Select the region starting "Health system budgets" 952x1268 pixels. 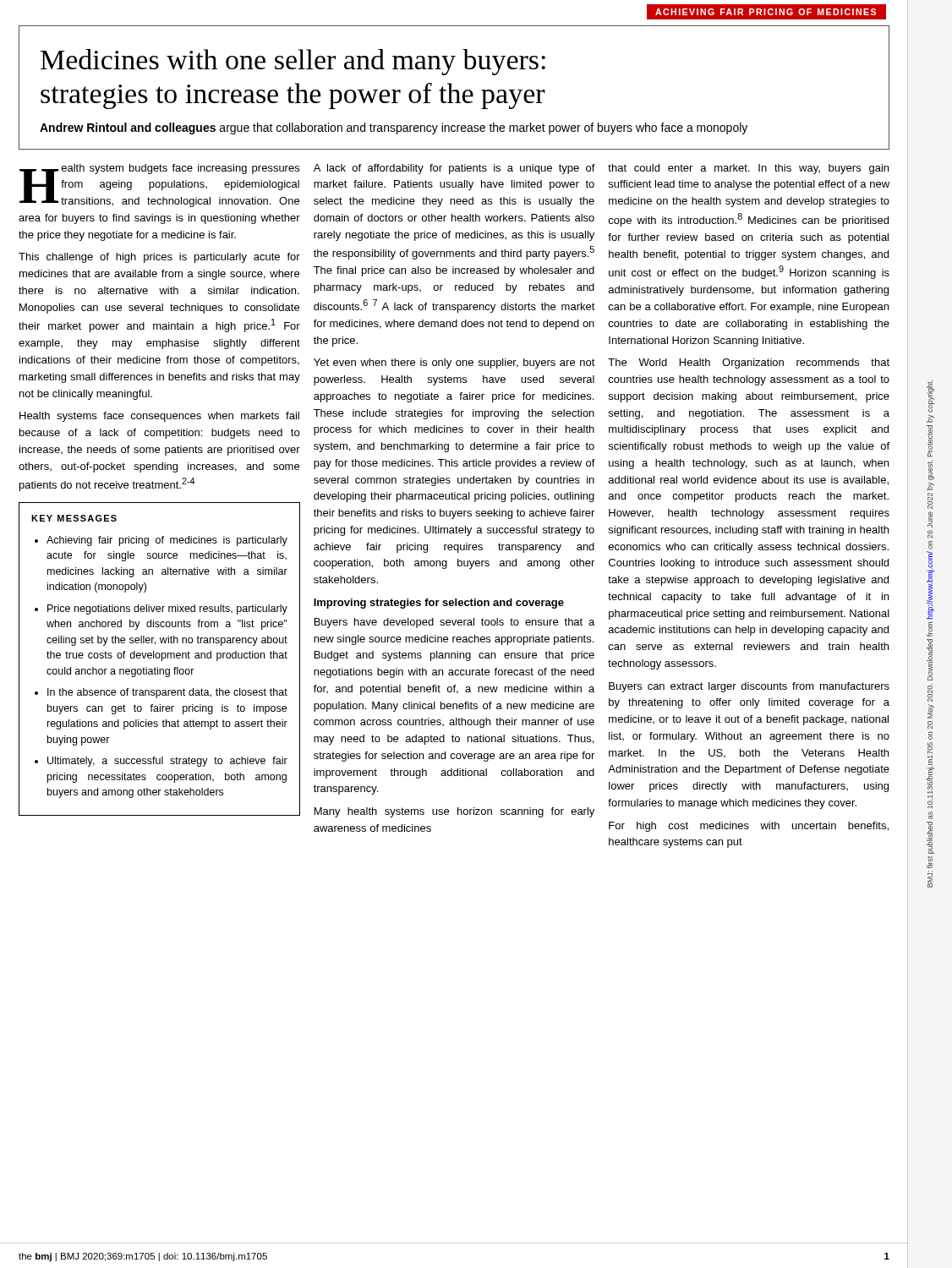pyautogui.click(x=159, y=327)
